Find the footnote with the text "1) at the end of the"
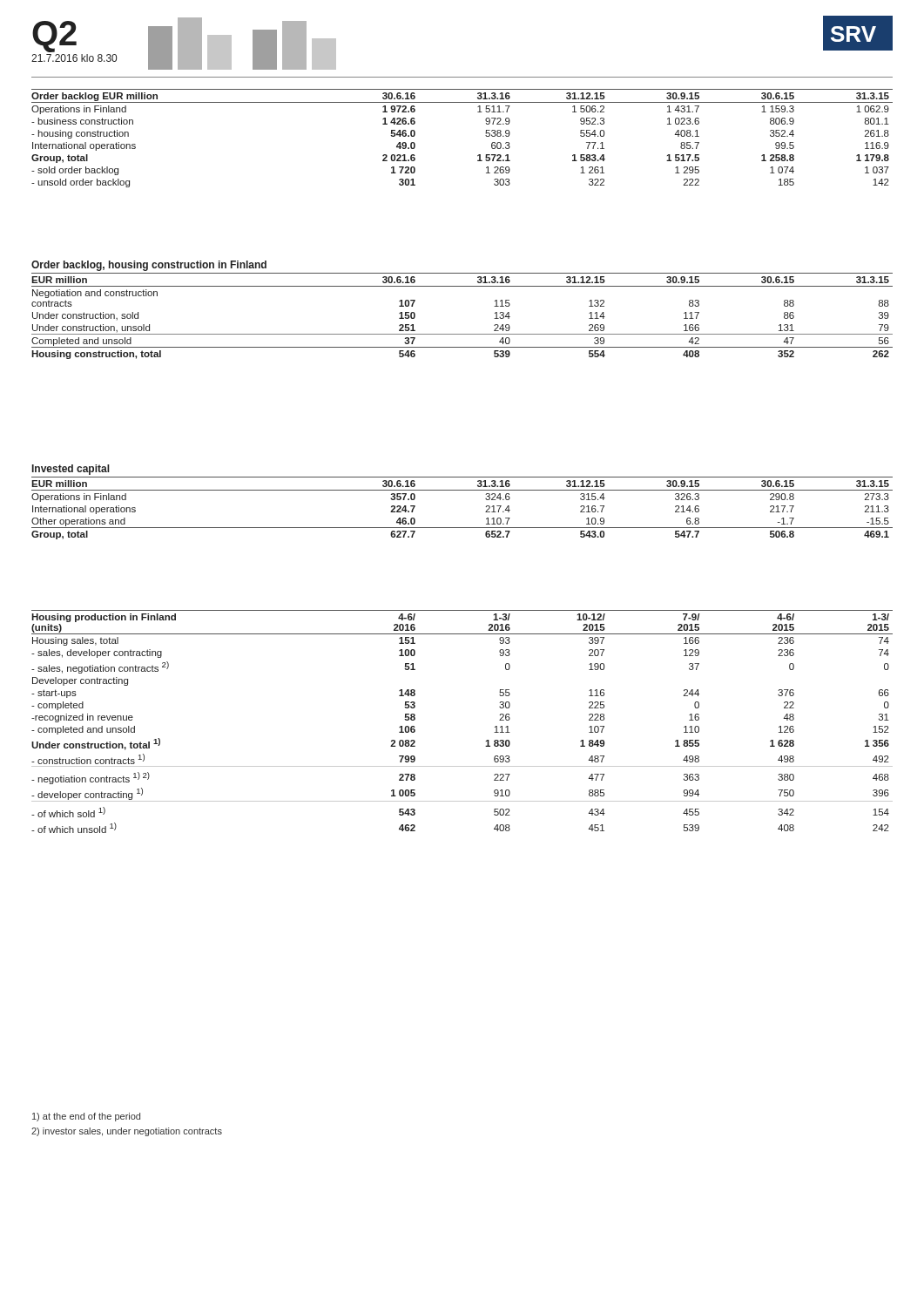The width and height of the screenshot is (924, 1307). [x=86, y=1116]
